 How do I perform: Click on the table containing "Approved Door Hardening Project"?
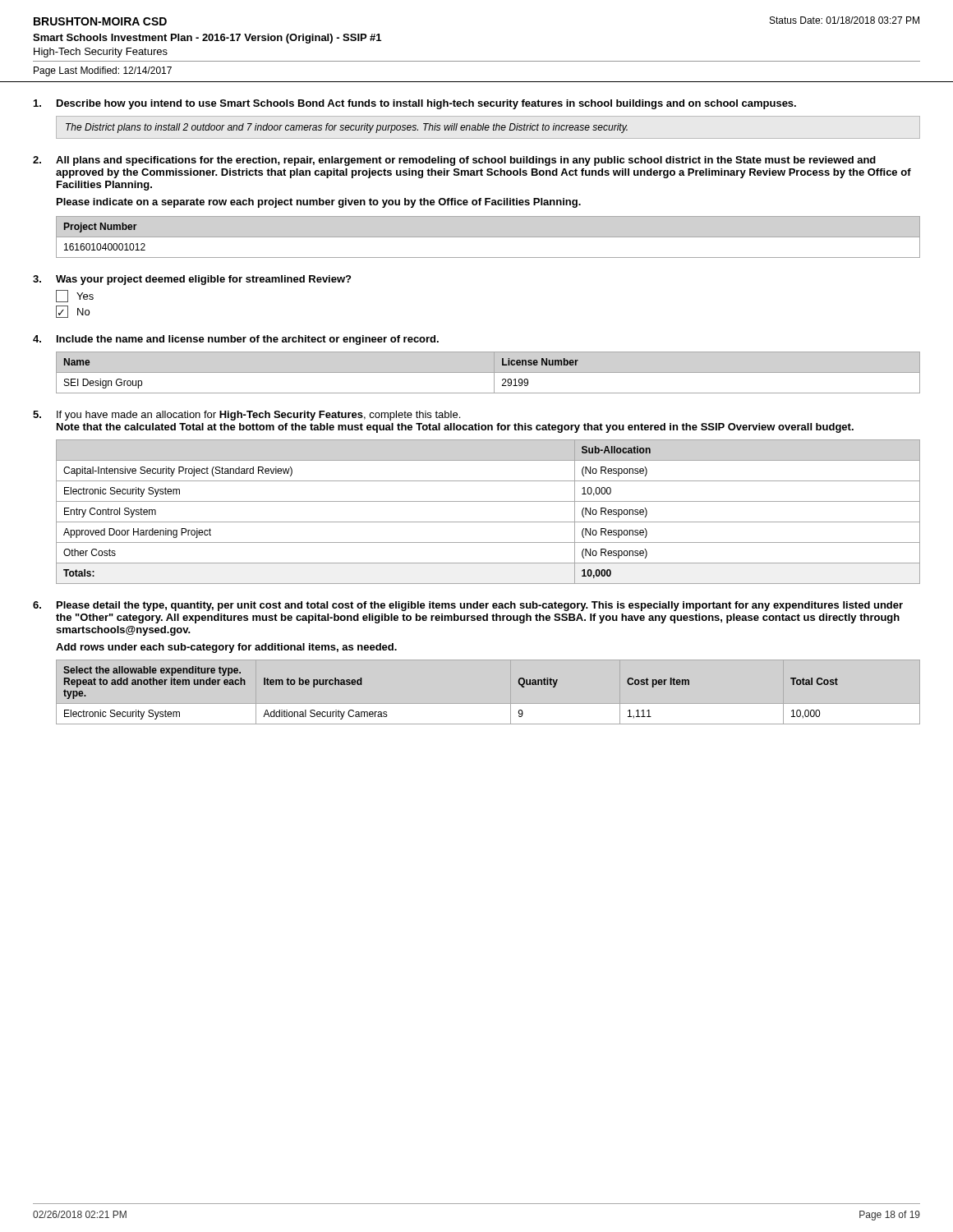coord(488,512)
